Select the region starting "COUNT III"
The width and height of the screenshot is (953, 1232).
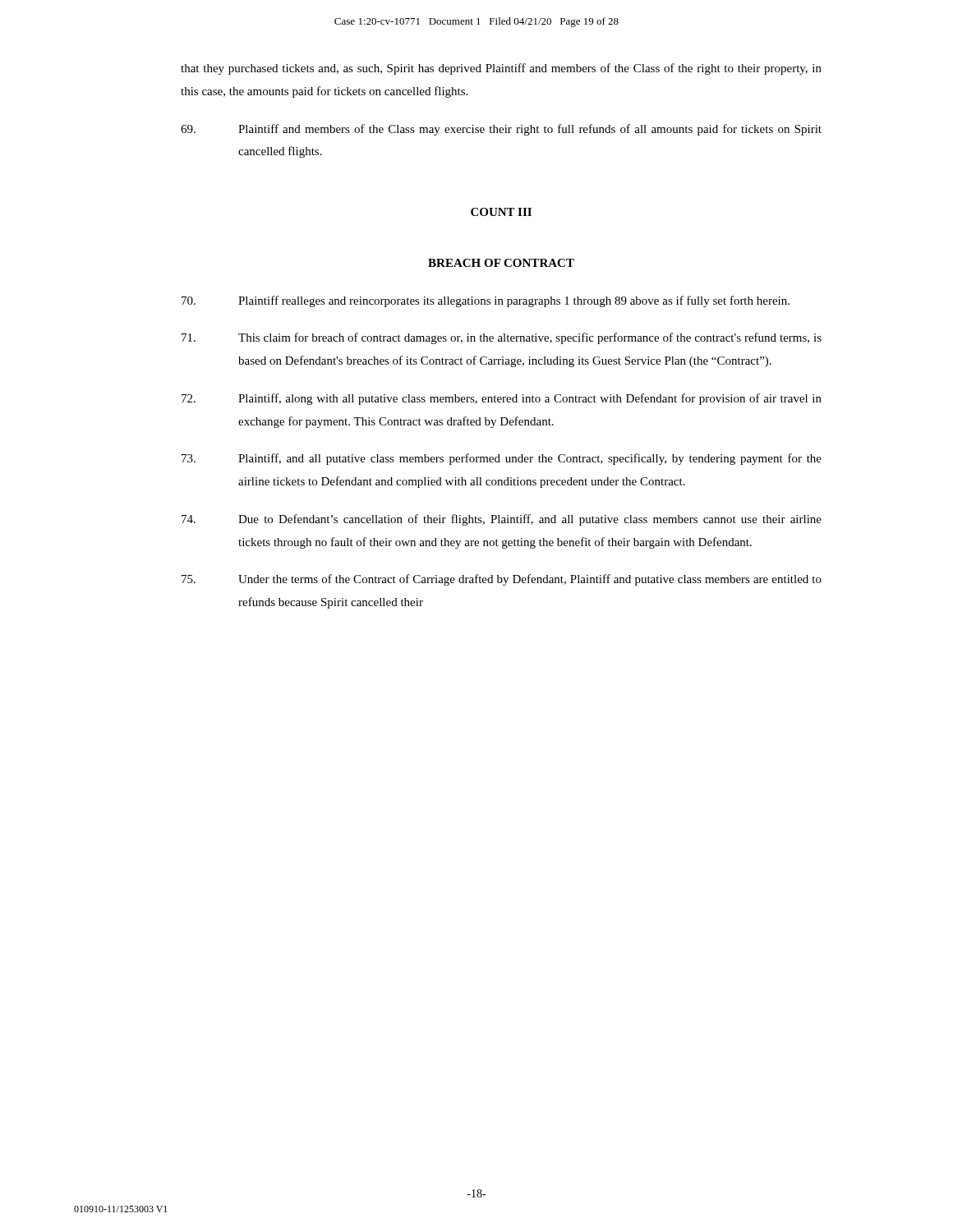click(501, 212)
